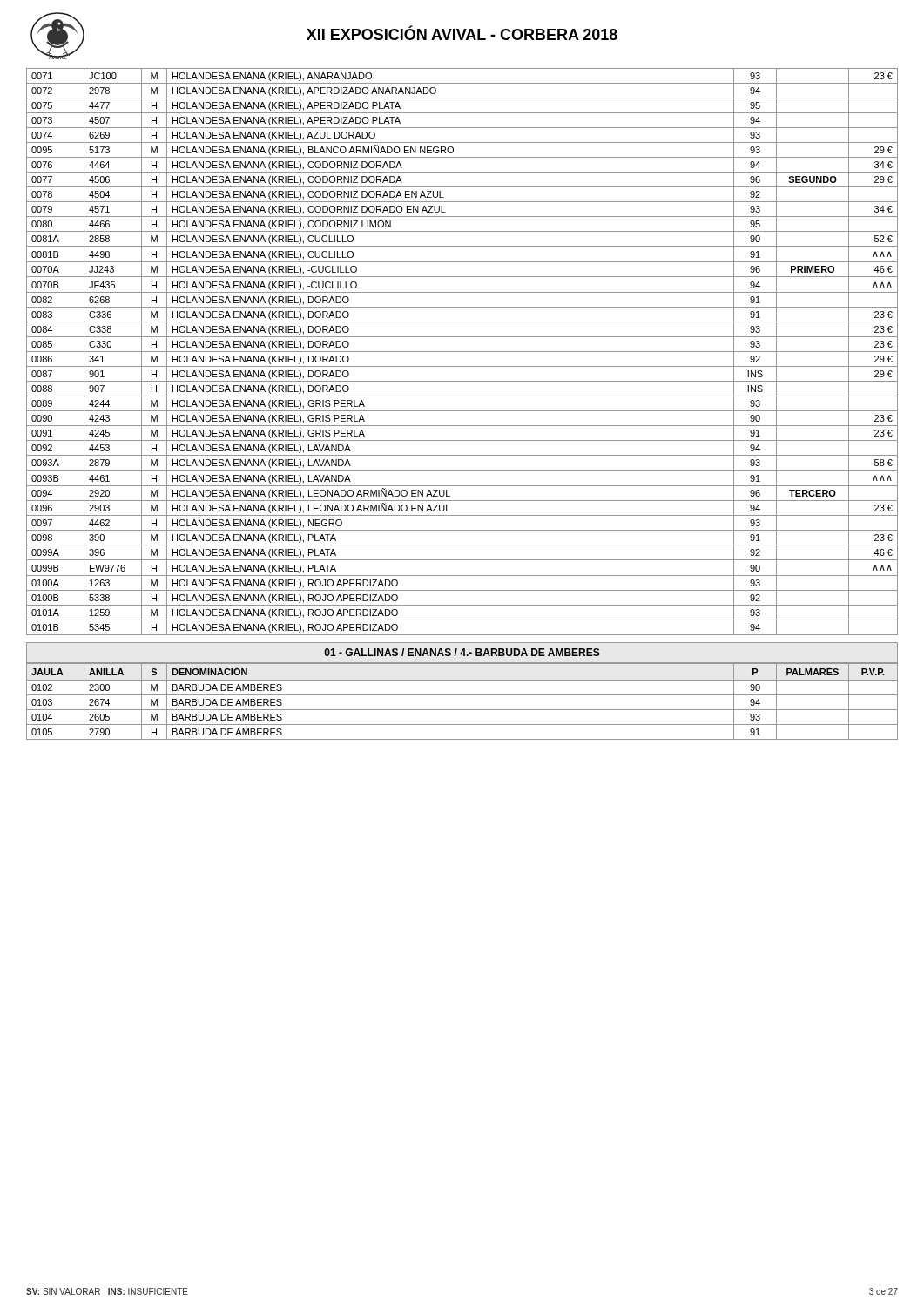Select the table that reads "BARBUDA DE AMBERES"

pyautogui.click(x=462, y=701)
